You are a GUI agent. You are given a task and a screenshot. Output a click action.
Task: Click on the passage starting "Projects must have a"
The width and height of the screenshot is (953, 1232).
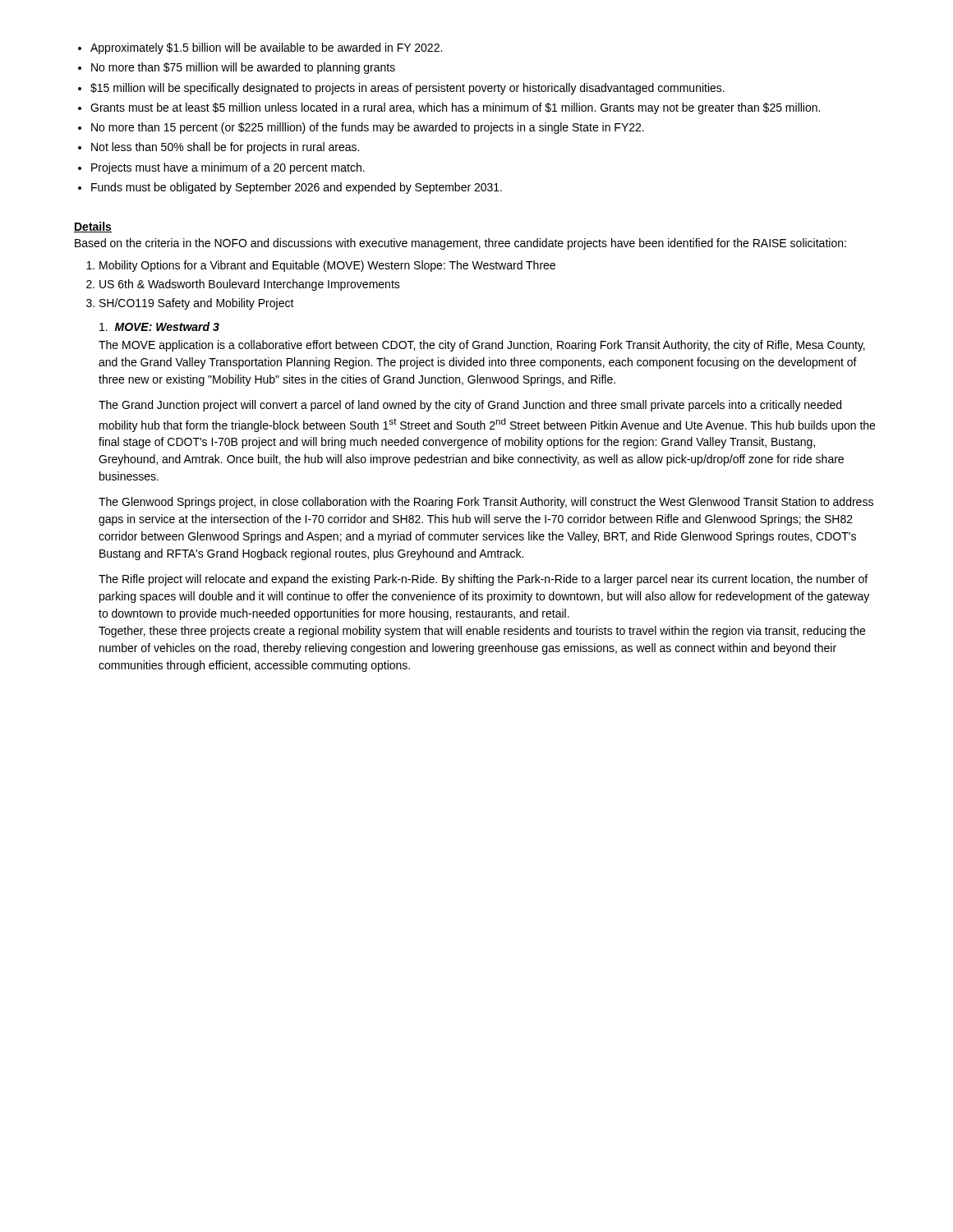click(228, 168)
